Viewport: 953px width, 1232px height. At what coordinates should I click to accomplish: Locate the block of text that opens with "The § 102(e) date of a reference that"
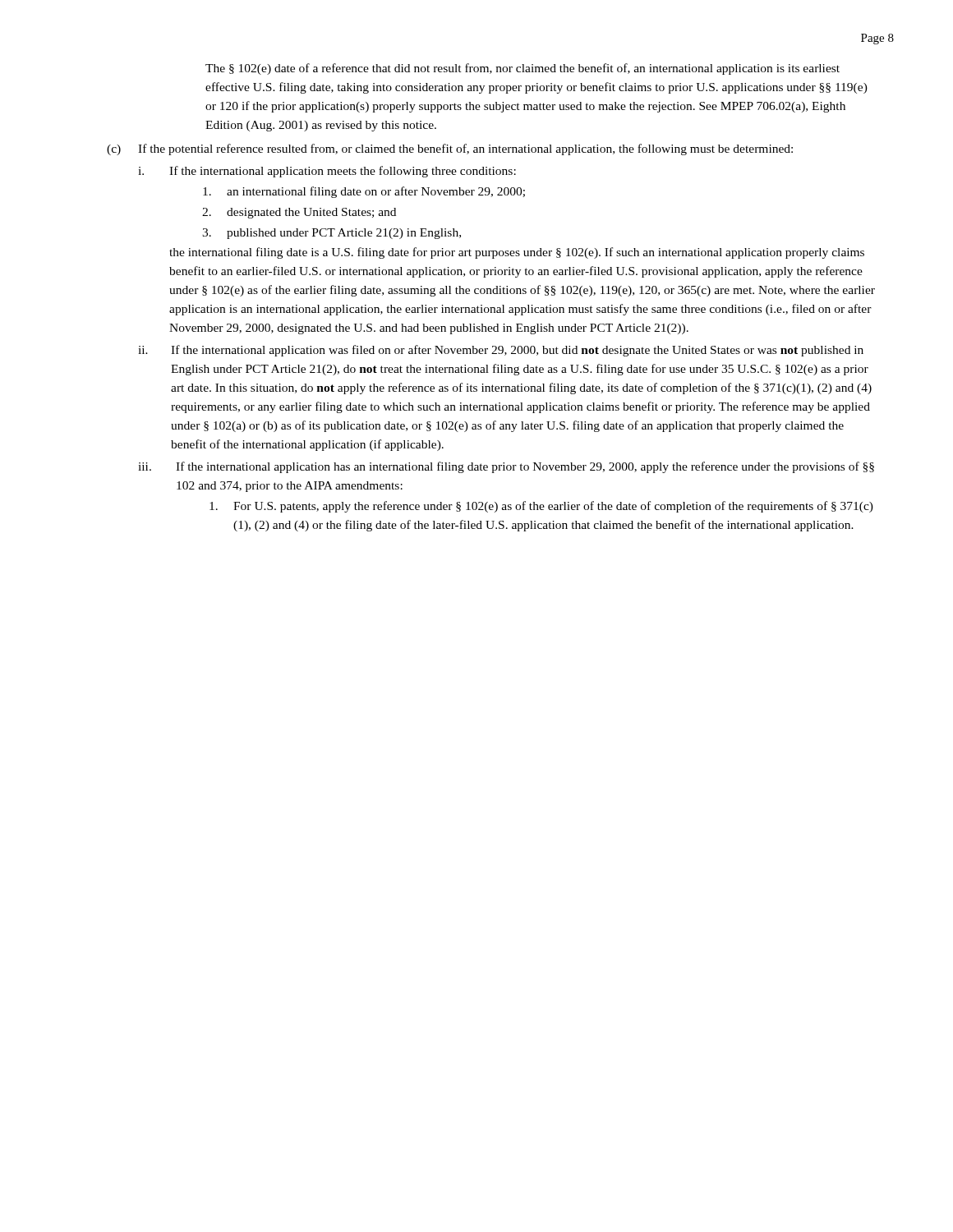542,97
